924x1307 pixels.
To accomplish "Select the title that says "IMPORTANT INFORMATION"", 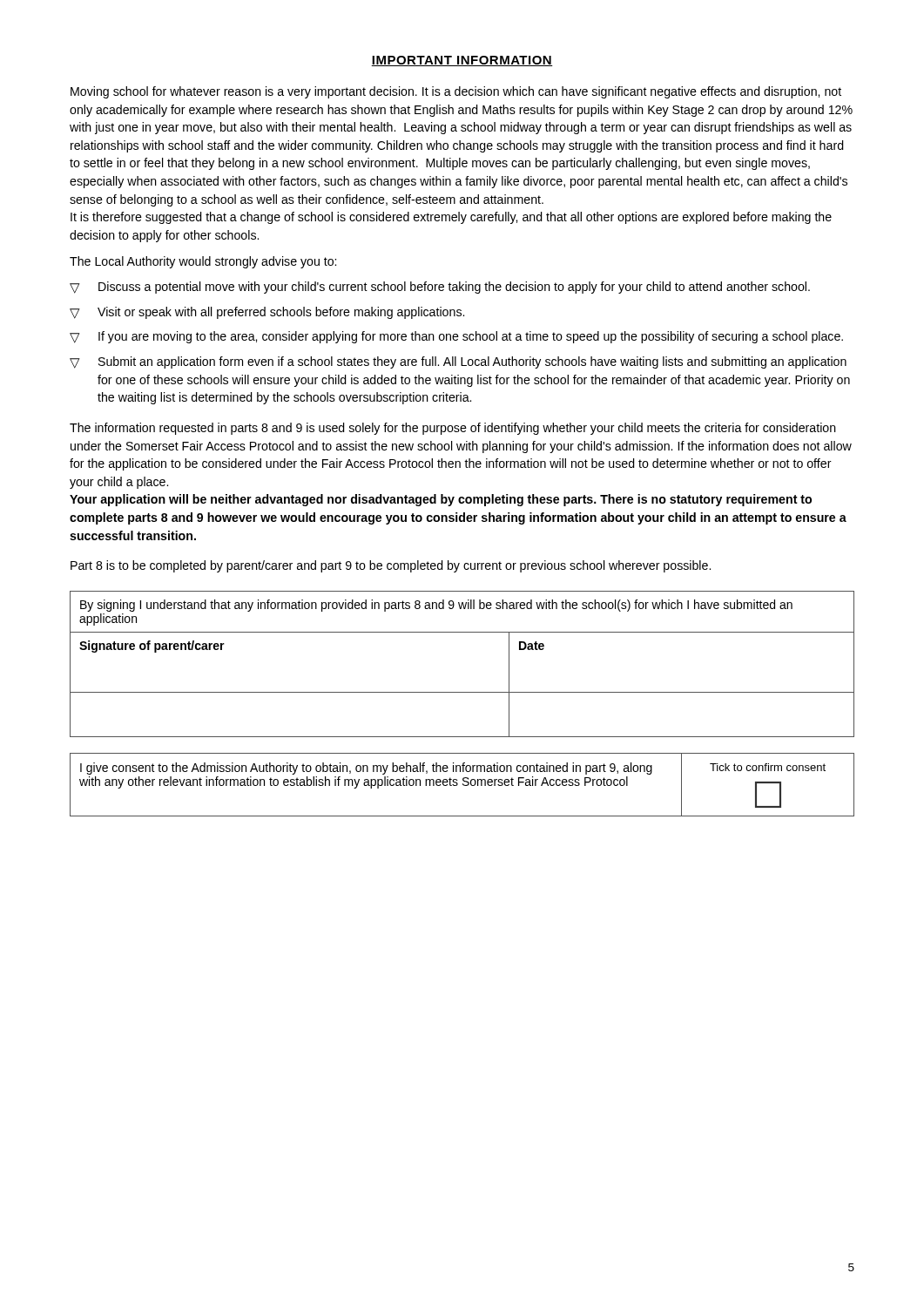I will 462,60.
